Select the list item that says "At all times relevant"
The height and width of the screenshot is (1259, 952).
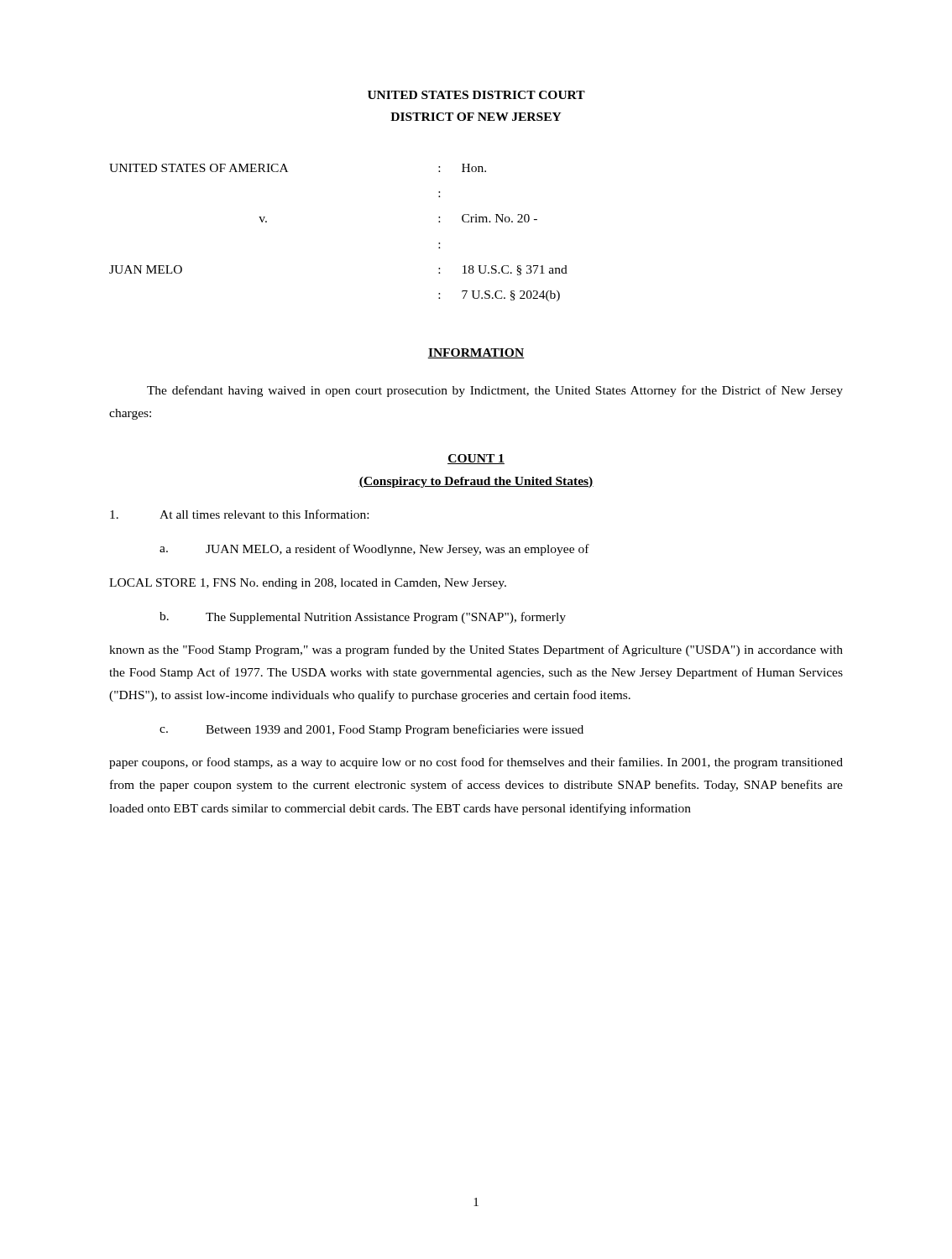pyautogui.click(x=239, y=514)
